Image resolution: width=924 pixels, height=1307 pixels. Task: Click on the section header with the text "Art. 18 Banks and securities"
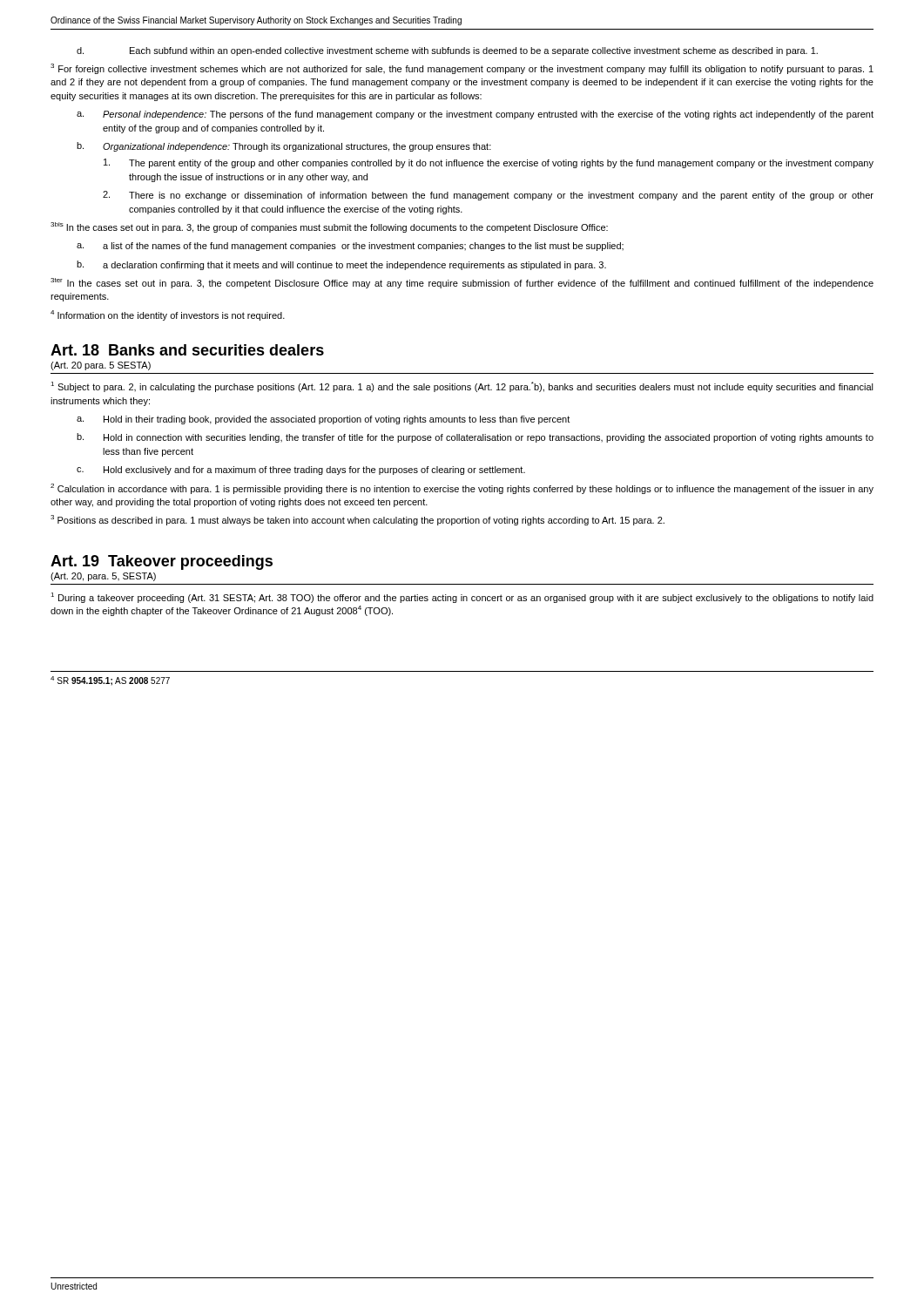click(187, 350)
